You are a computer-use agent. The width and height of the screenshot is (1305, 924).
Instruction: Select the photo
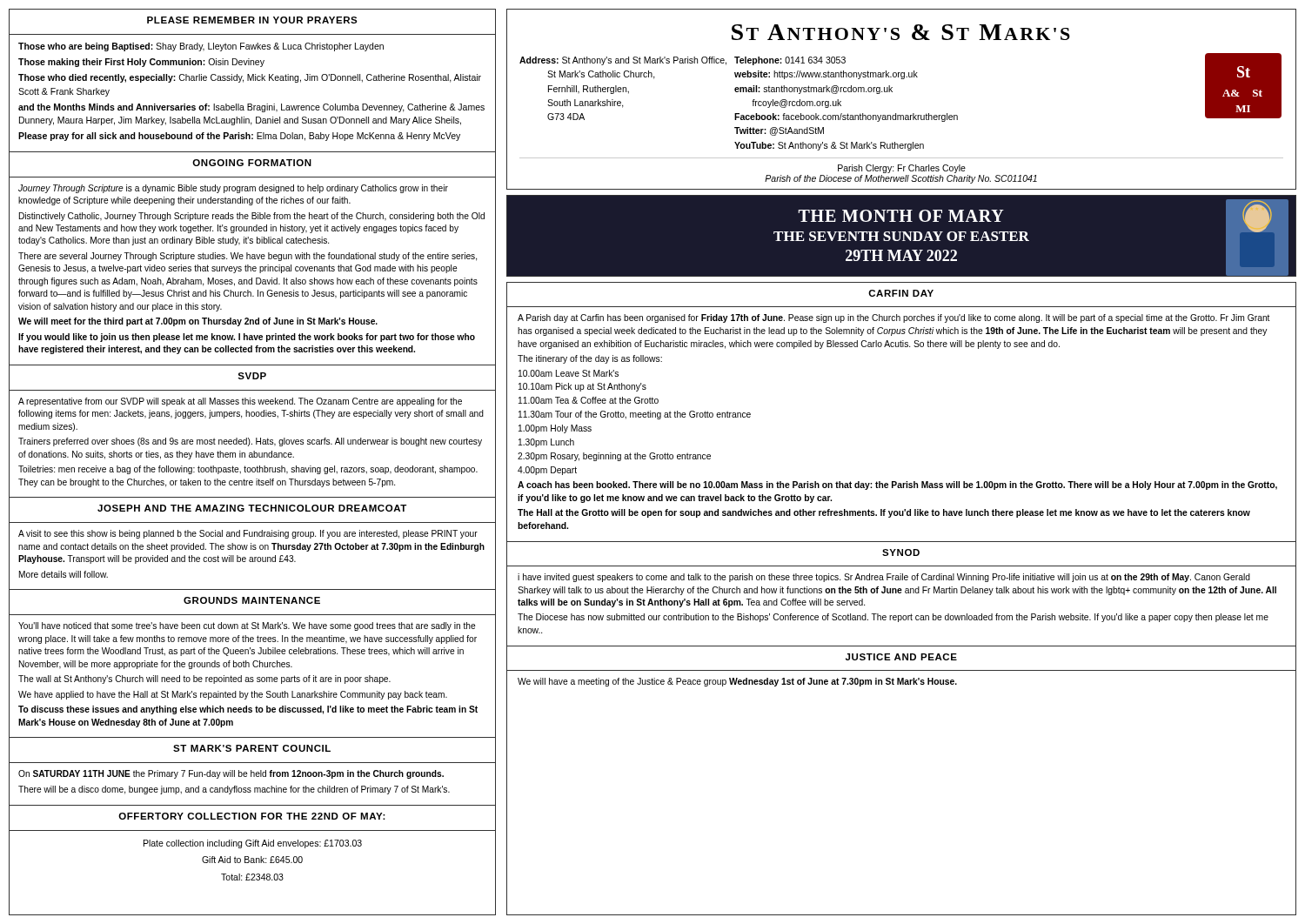[x=1257, y=237]
